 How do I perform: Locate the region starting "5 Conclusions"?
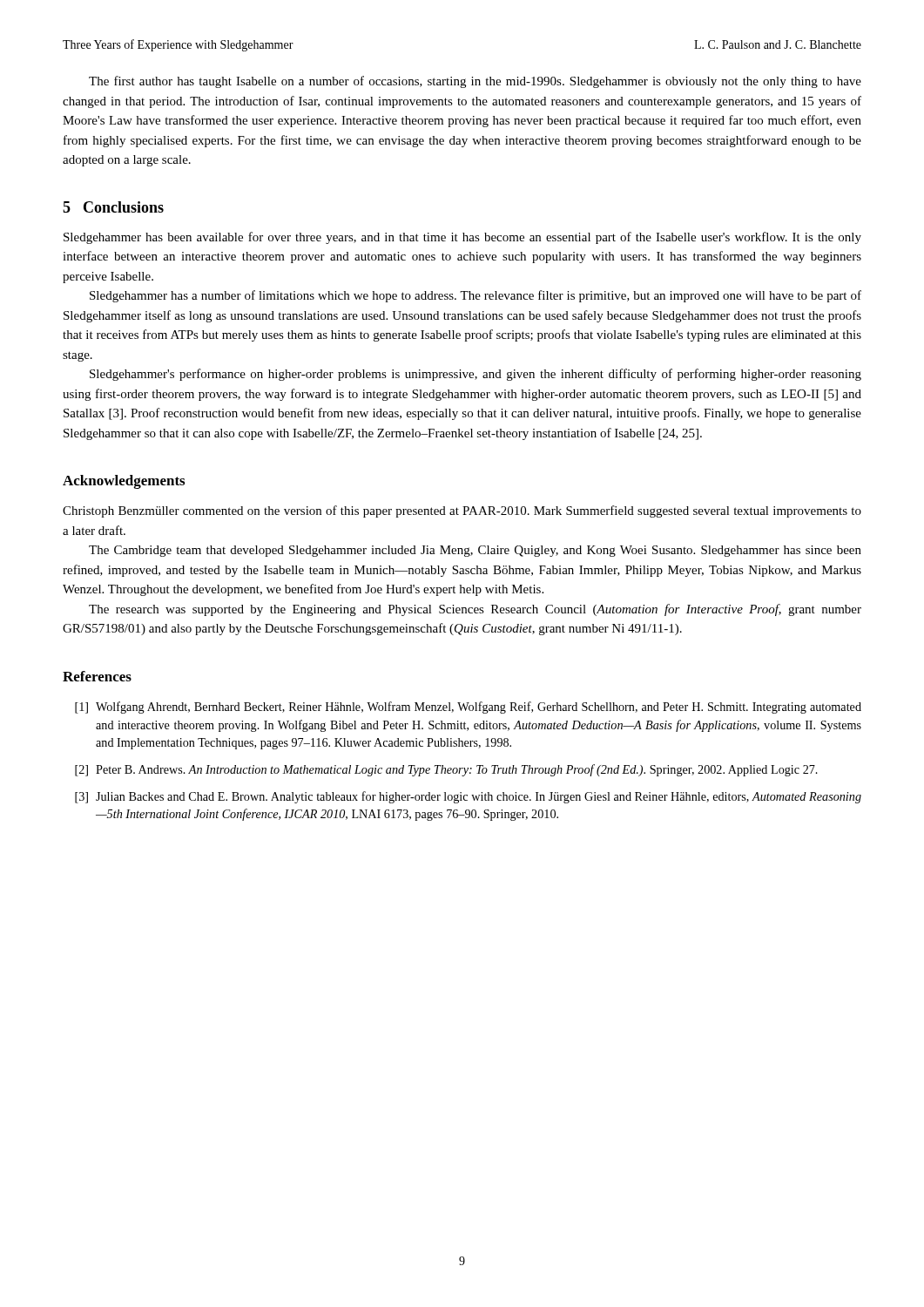coord(113,207)
